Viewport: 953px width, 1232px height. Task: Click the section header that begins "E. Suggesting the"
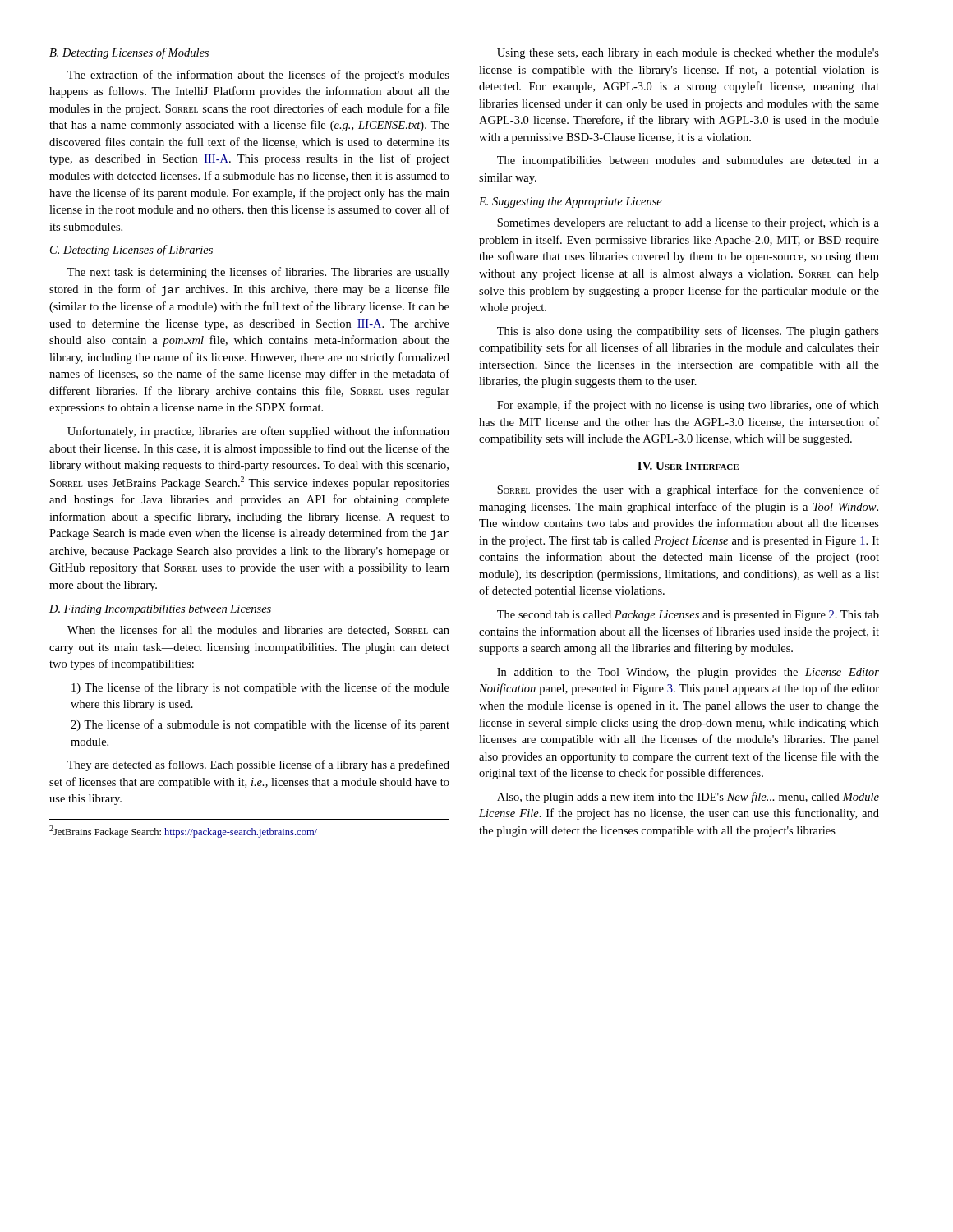coord(571,202)
